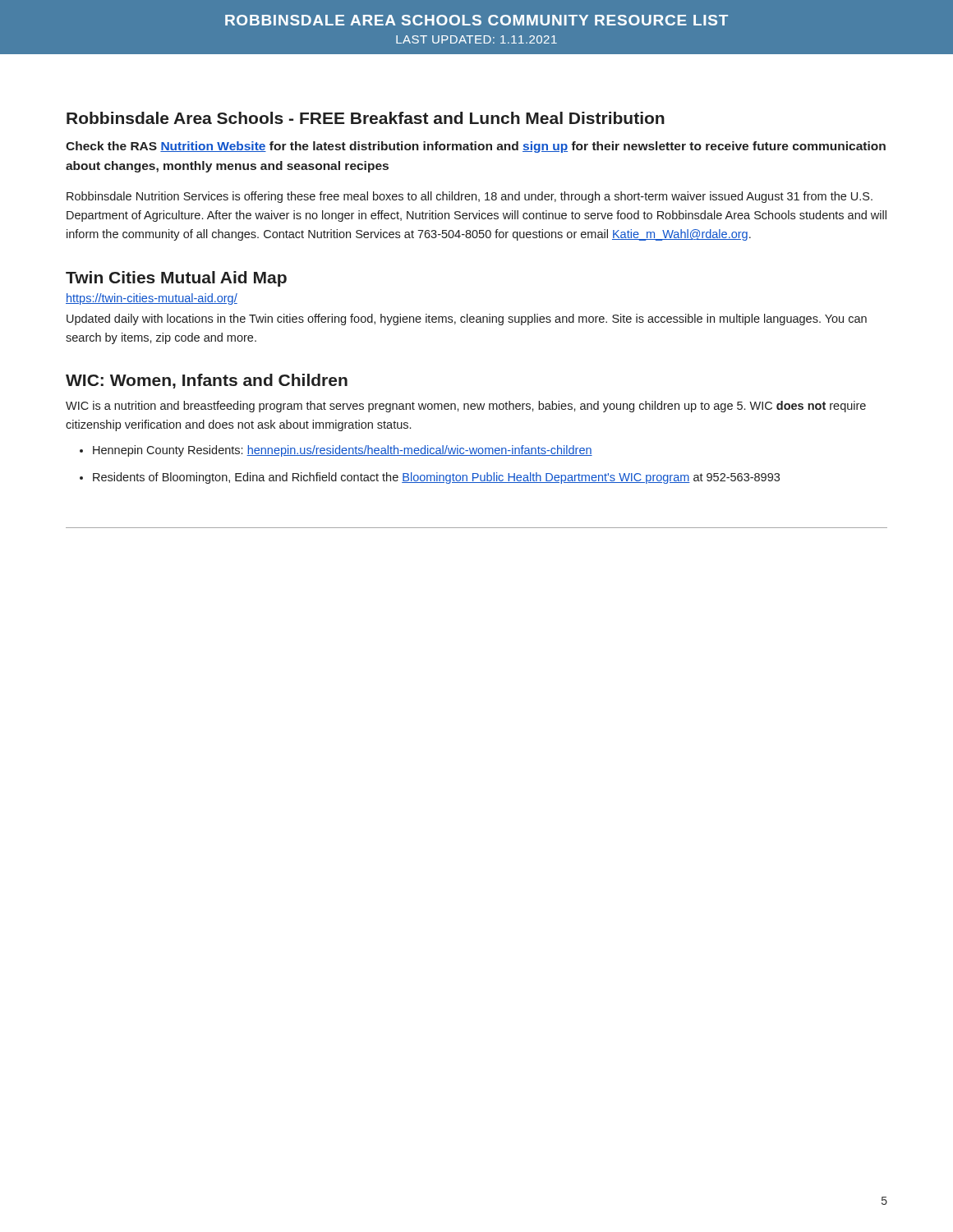This screenshot has height=1232, width=953.
Task: Find the block on this page that starts "Robbinsdale Nutrition Services is offering these"
Action: (476, 215)
